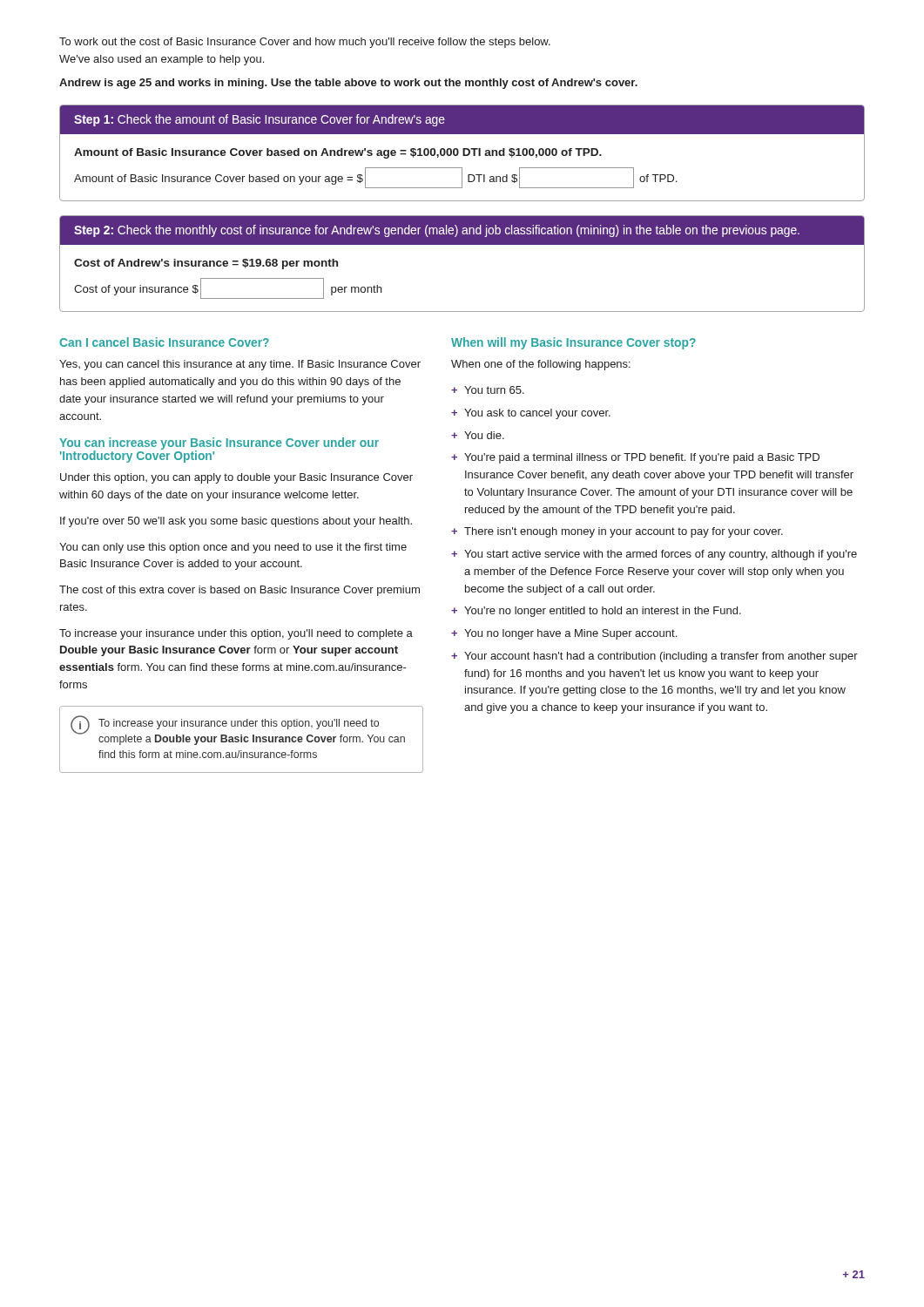Locate the text block that reads "To work out the cost of Basic Insurance"

click(305, 50)
